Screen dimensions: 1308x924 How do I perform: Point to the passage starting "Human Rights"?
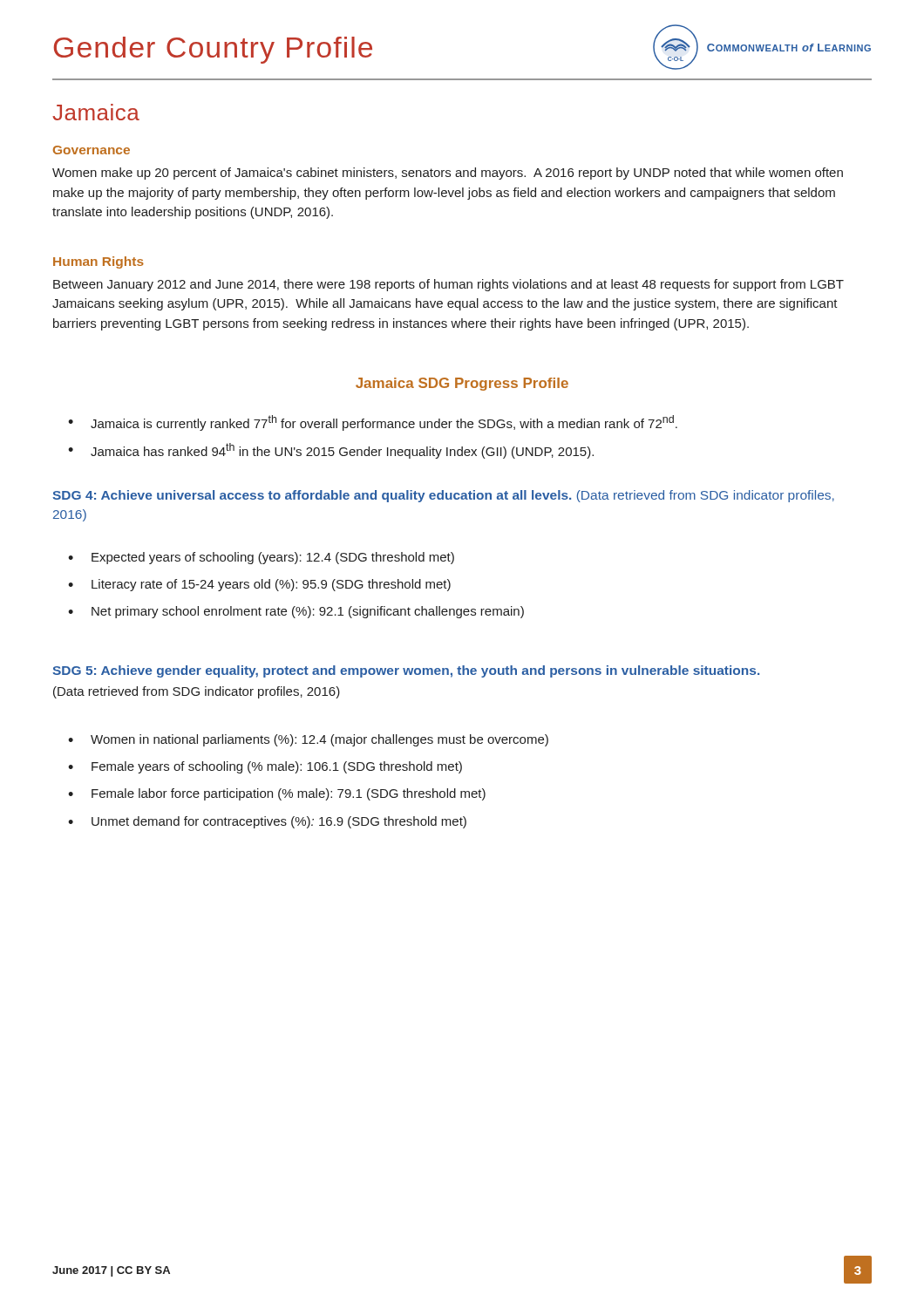point(98,261)
